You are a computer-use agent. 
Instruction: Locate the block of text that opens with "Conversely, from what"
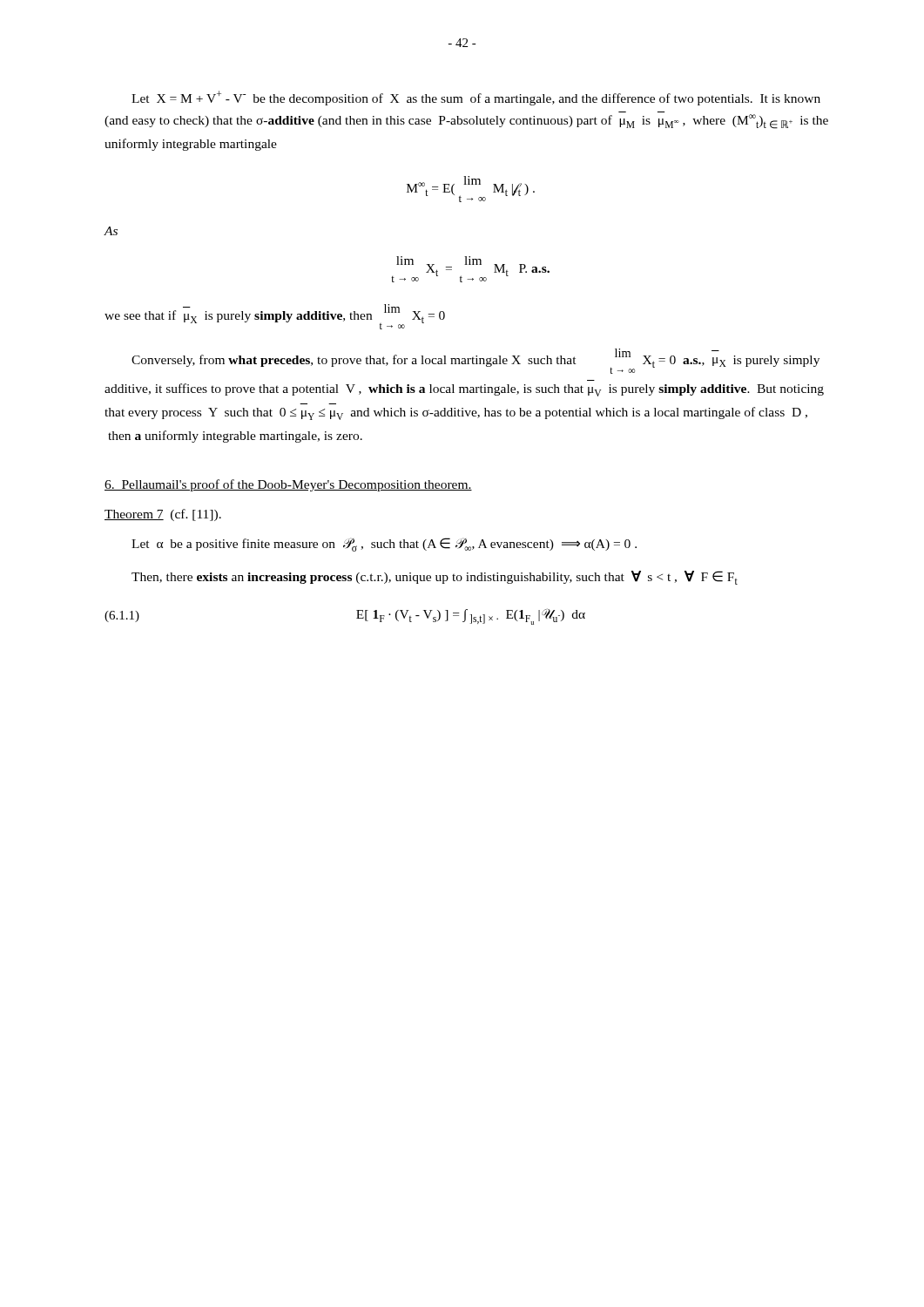click(471, 395)
